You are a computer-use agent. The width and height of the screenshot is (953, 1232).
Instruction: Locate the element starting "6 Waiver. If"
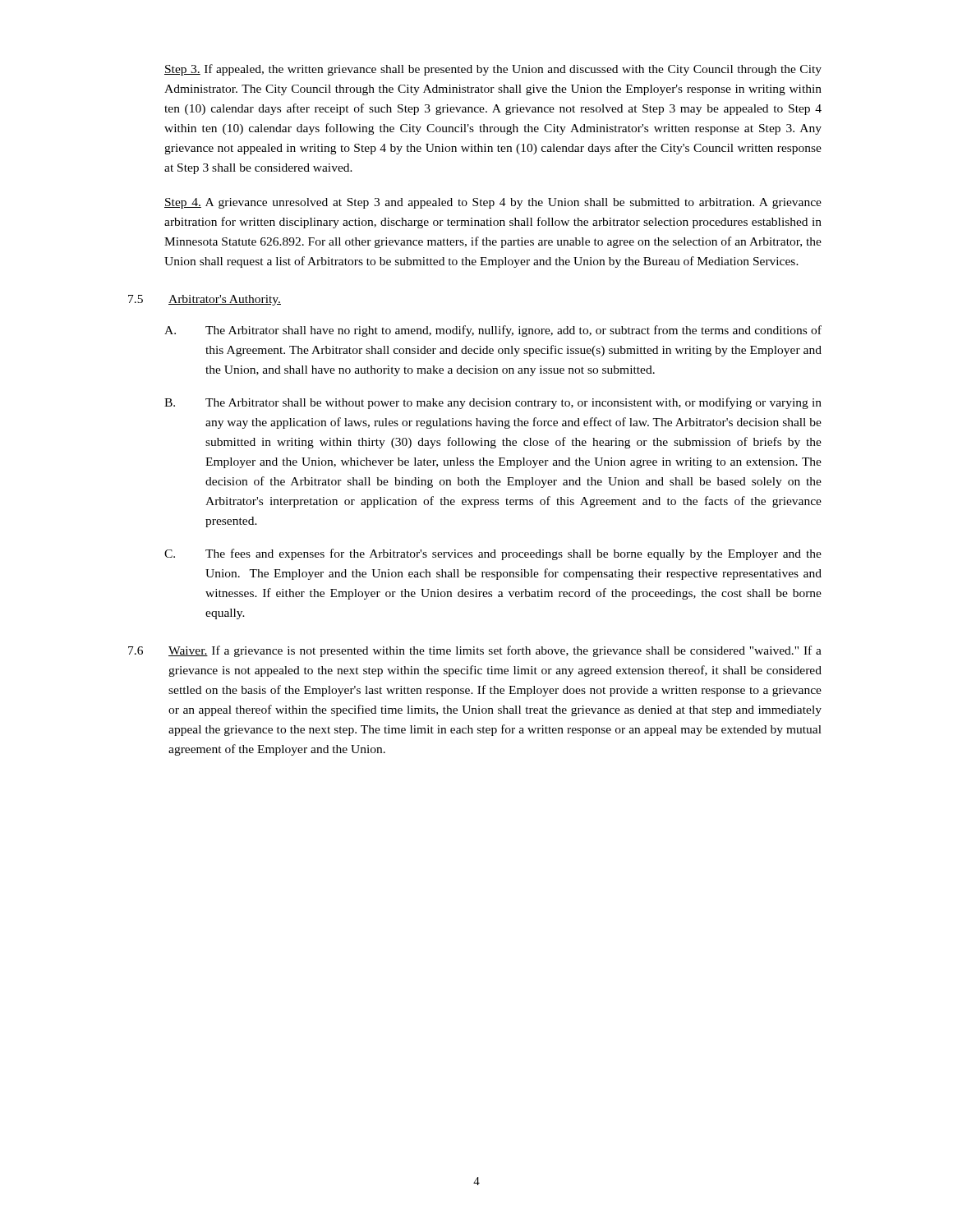474,700
